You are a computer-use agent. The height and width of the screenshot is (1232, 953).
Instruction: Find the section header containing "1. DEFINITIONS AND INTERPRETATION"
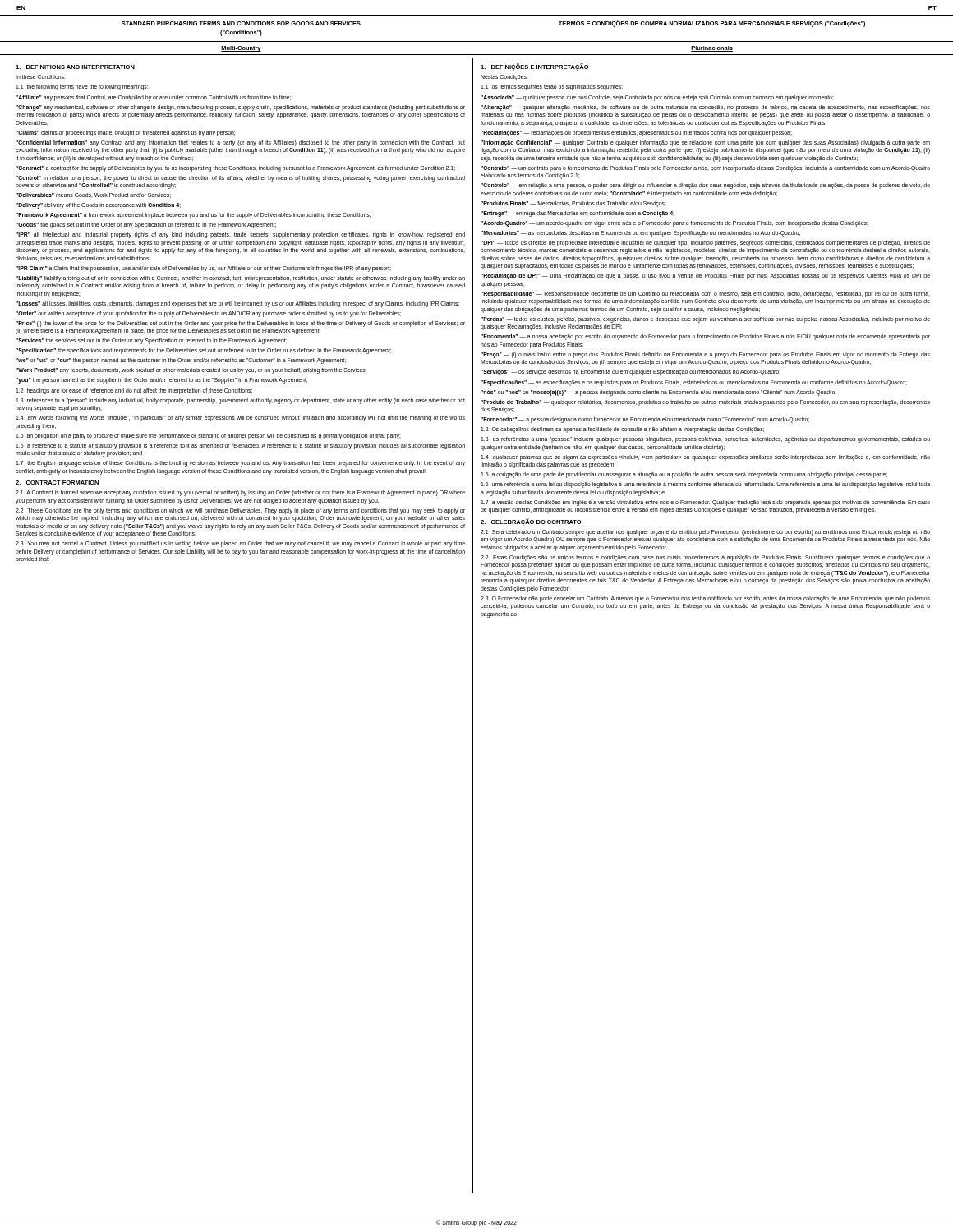coord(75,67)
